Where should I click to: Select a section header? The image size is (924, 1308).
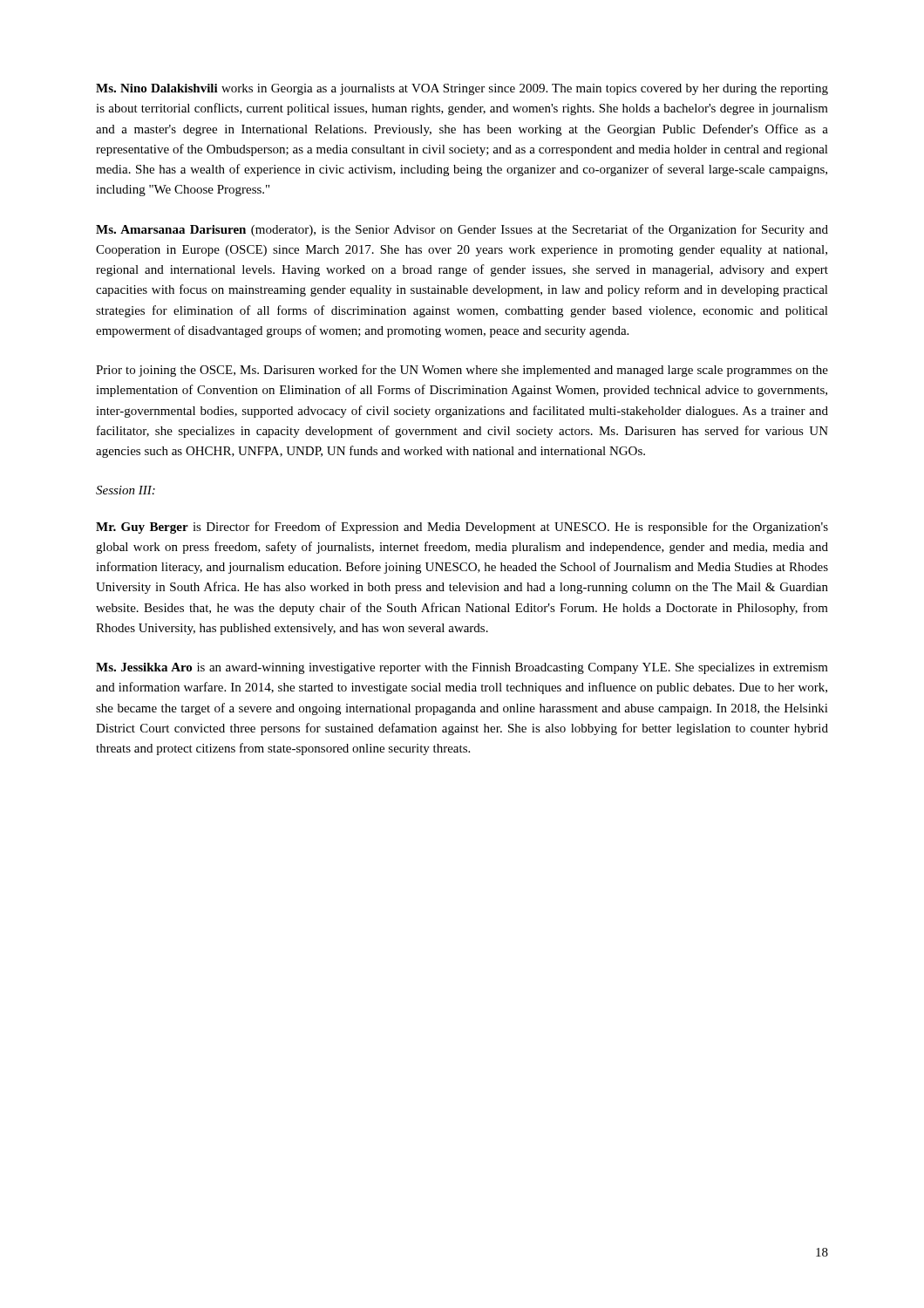click(126, 490)
